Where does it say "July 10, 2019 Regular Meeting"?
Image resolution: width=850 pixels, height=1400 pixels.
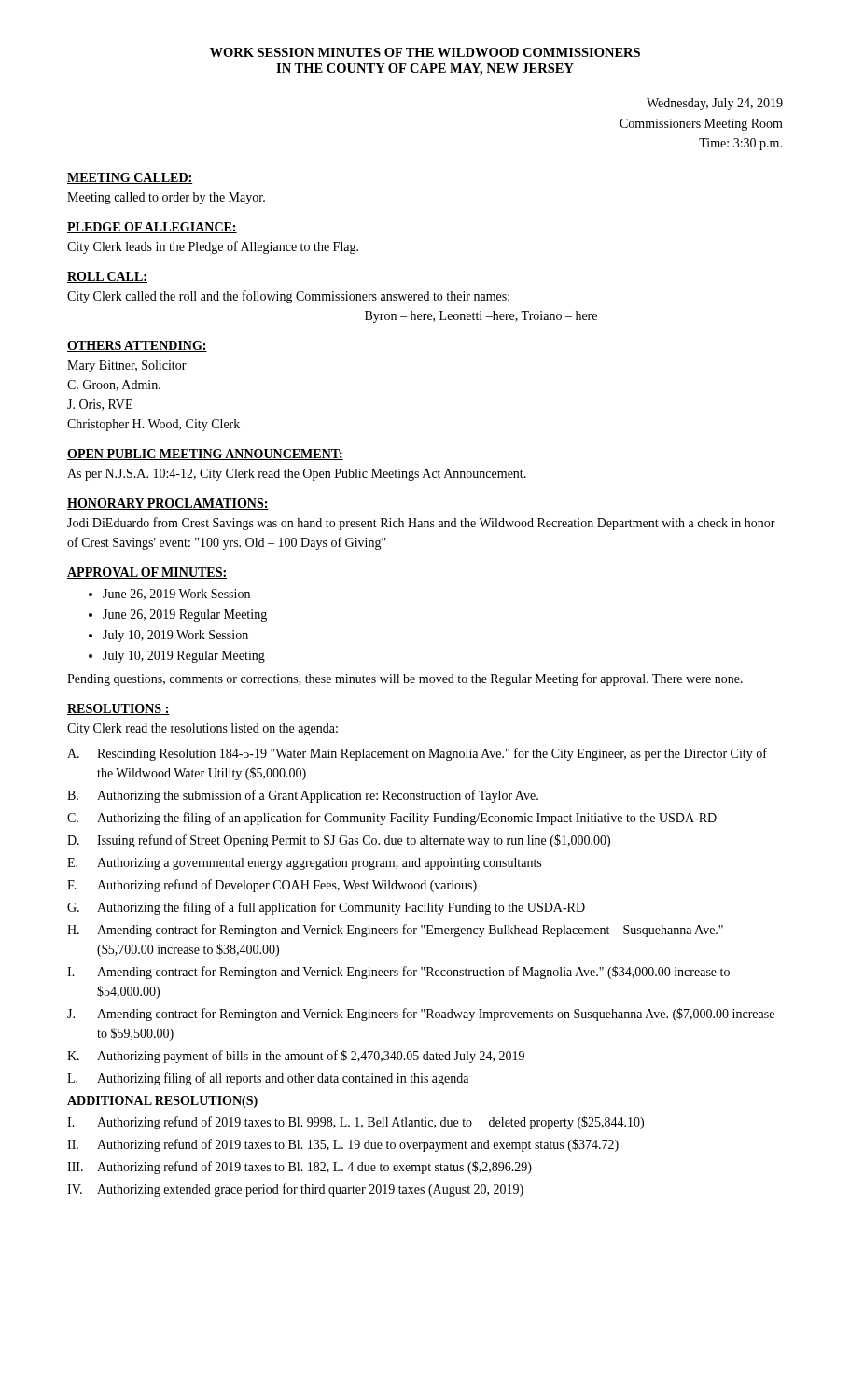(184, 656)
